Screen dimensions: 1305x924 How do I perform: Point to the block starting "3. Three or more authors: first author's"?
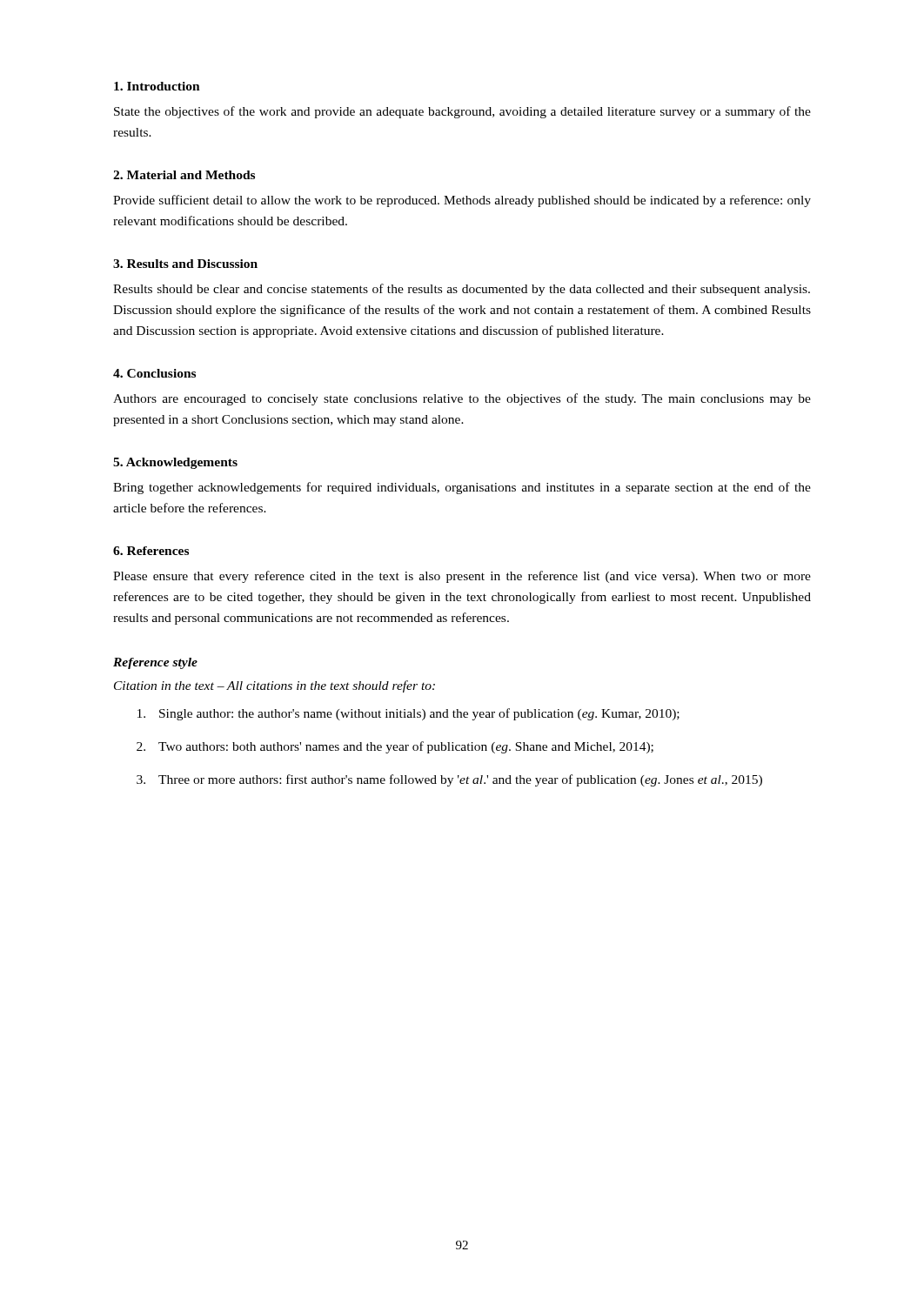click(462, 780)
